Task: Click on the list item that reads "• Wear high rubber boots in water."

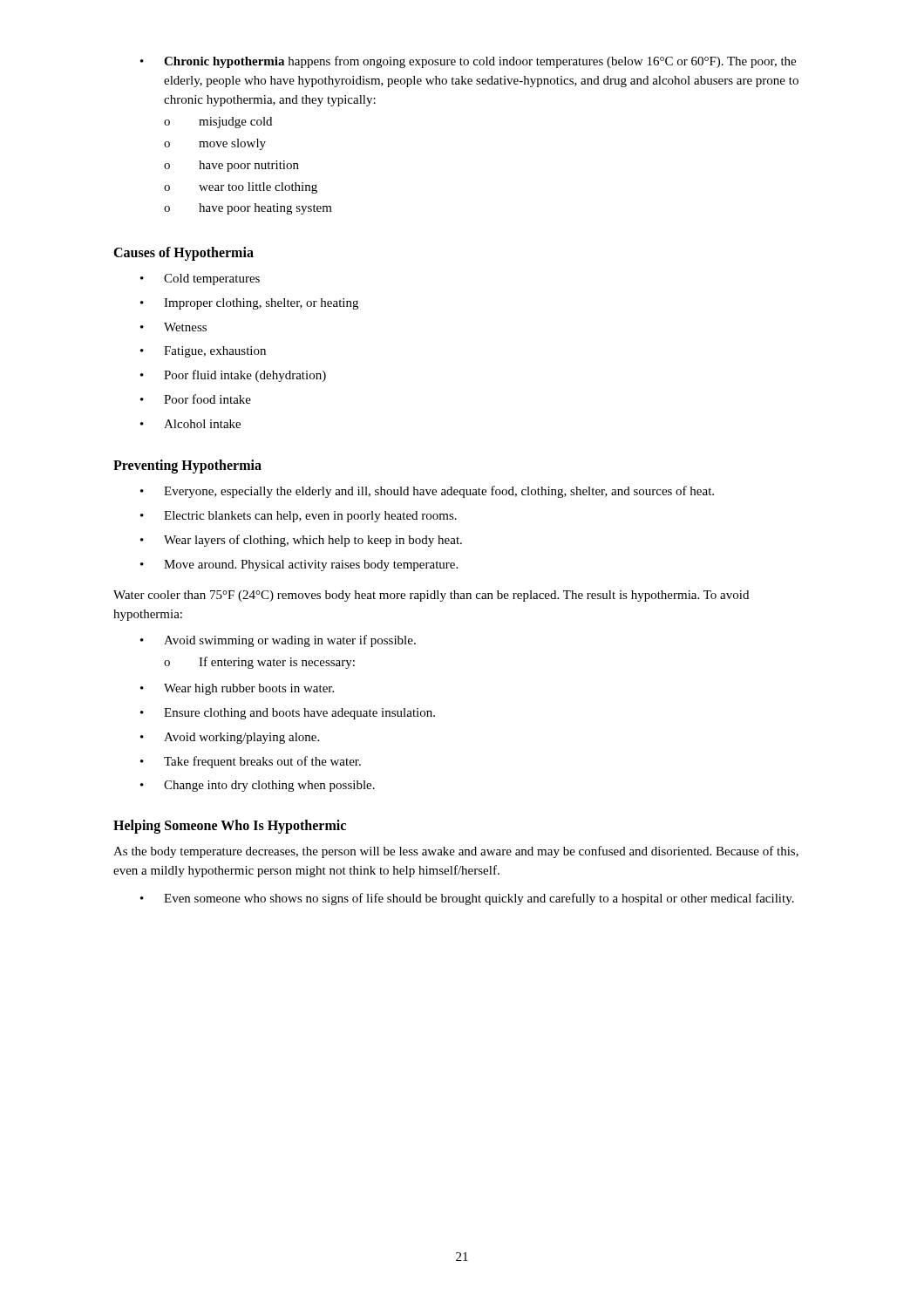Action: tap(237, 689)
